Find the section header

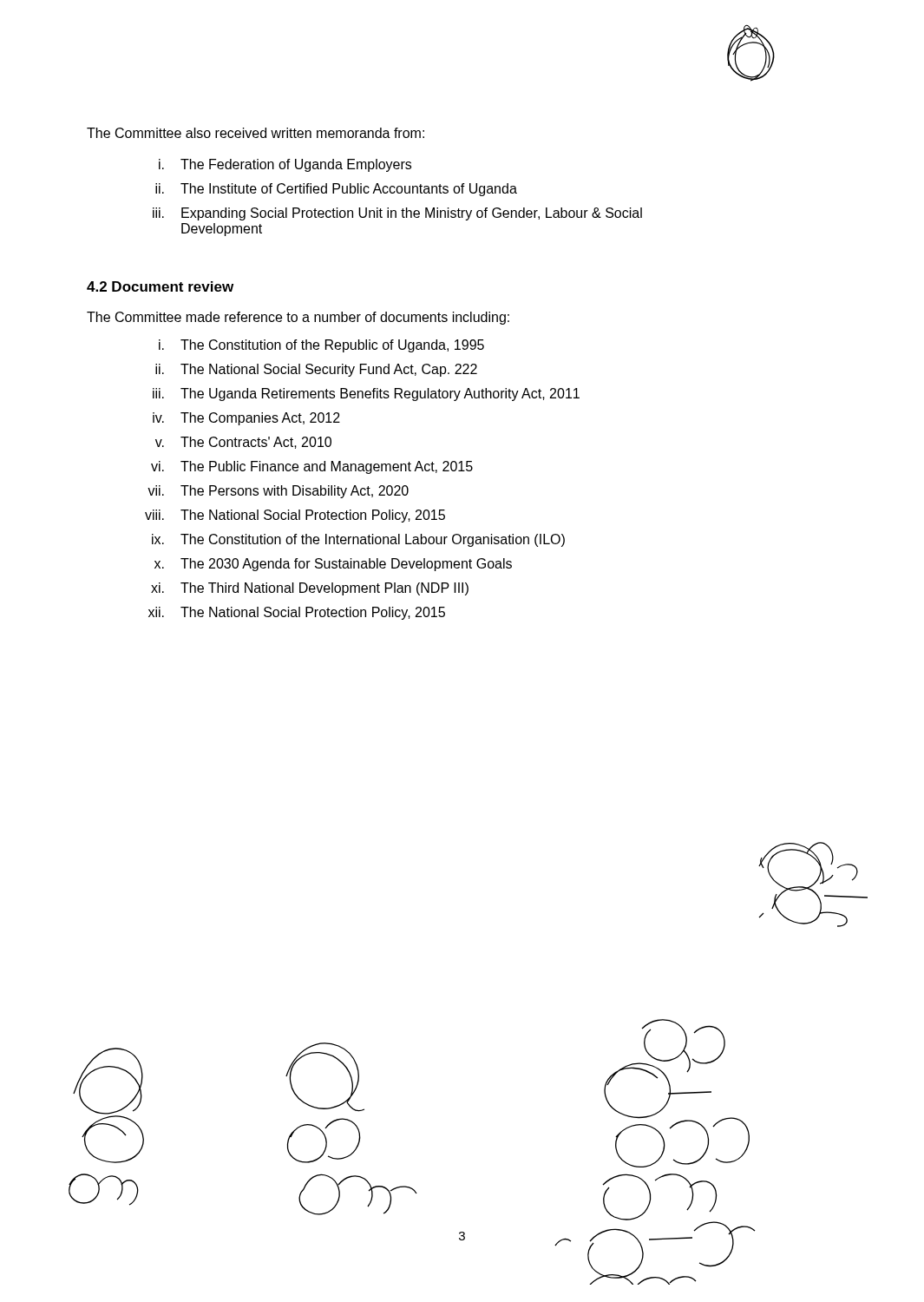(160, 287)
